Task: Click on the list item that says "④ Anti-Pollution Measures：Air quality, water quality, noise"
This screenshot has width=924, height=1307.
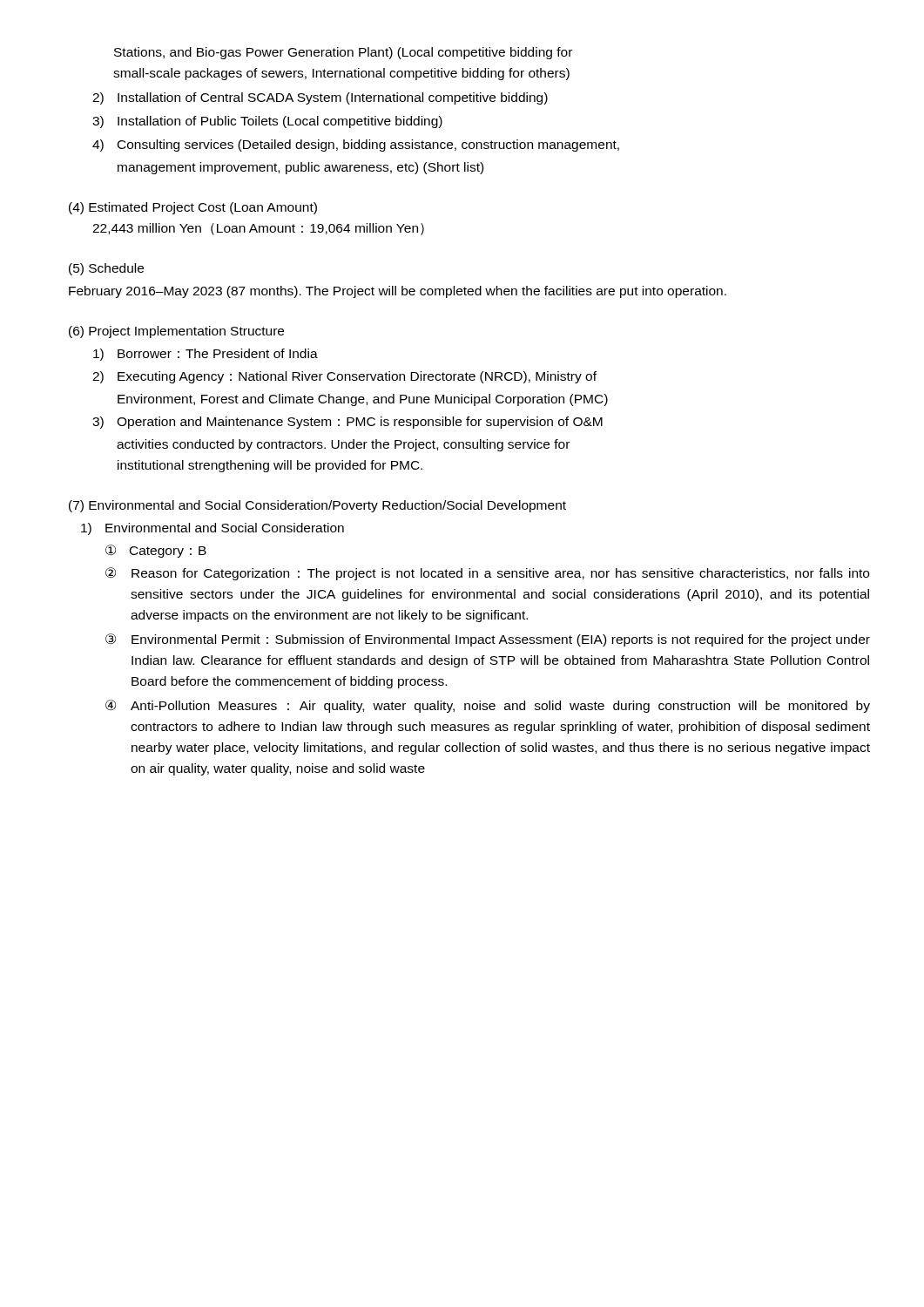Action: coord(487,738)
